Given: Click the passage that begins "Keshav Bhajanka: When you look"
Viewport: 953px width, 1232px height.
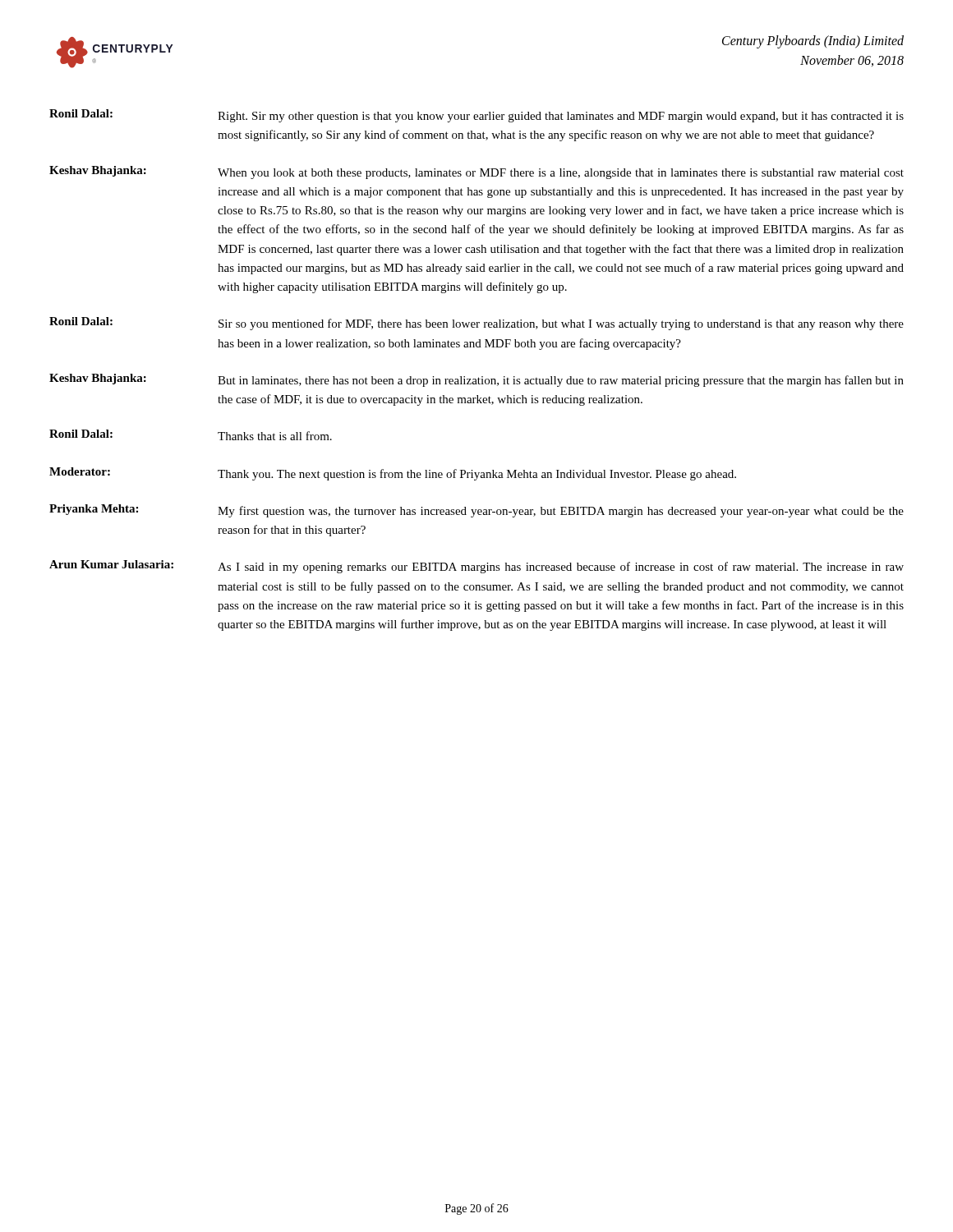Looking at the screenshot, I should point(476,230).
